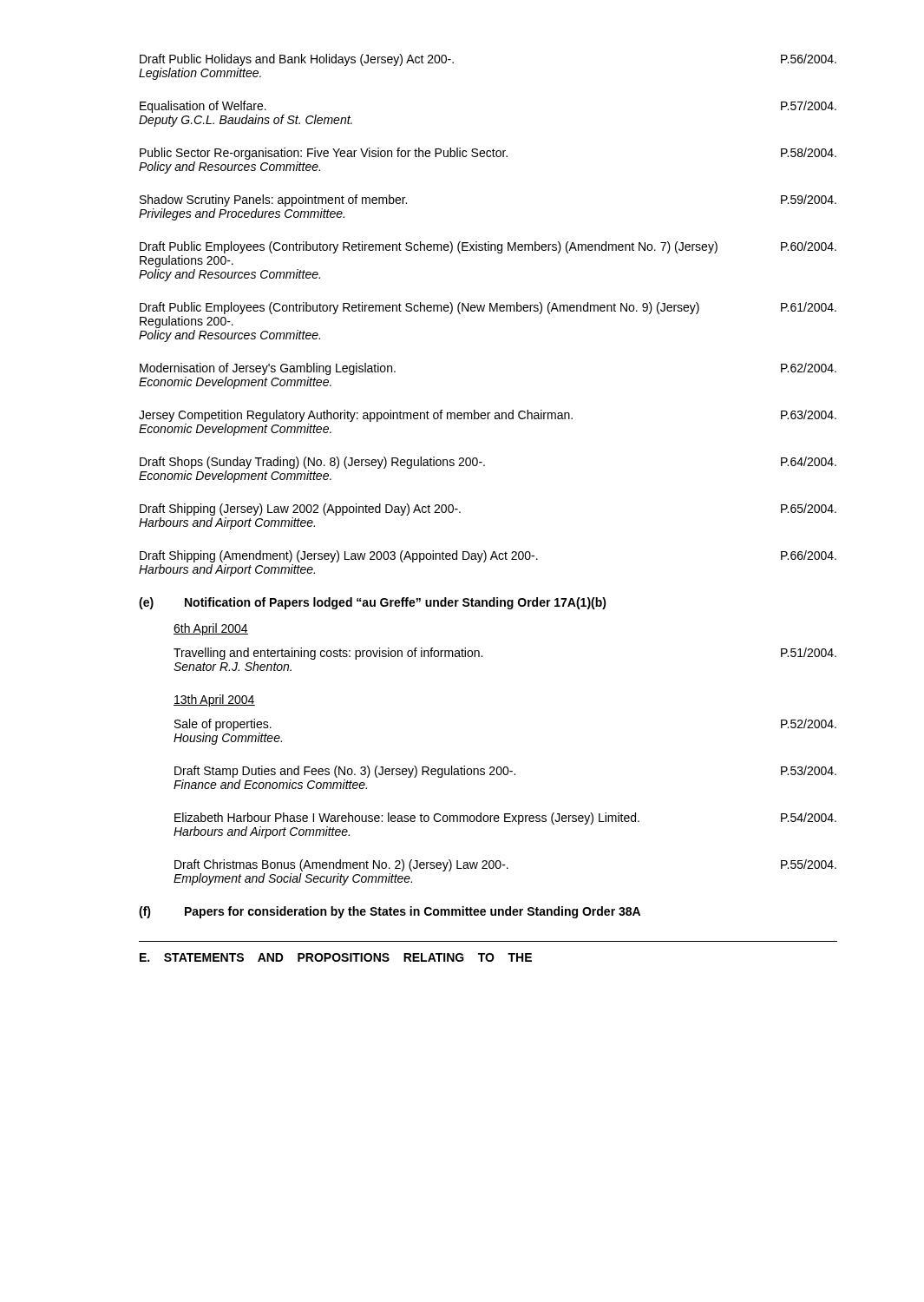Locate the block starting "(f) Papers for consideration by the"
The width and height of the screenshot is (924, 1302).
click(390, 911)
